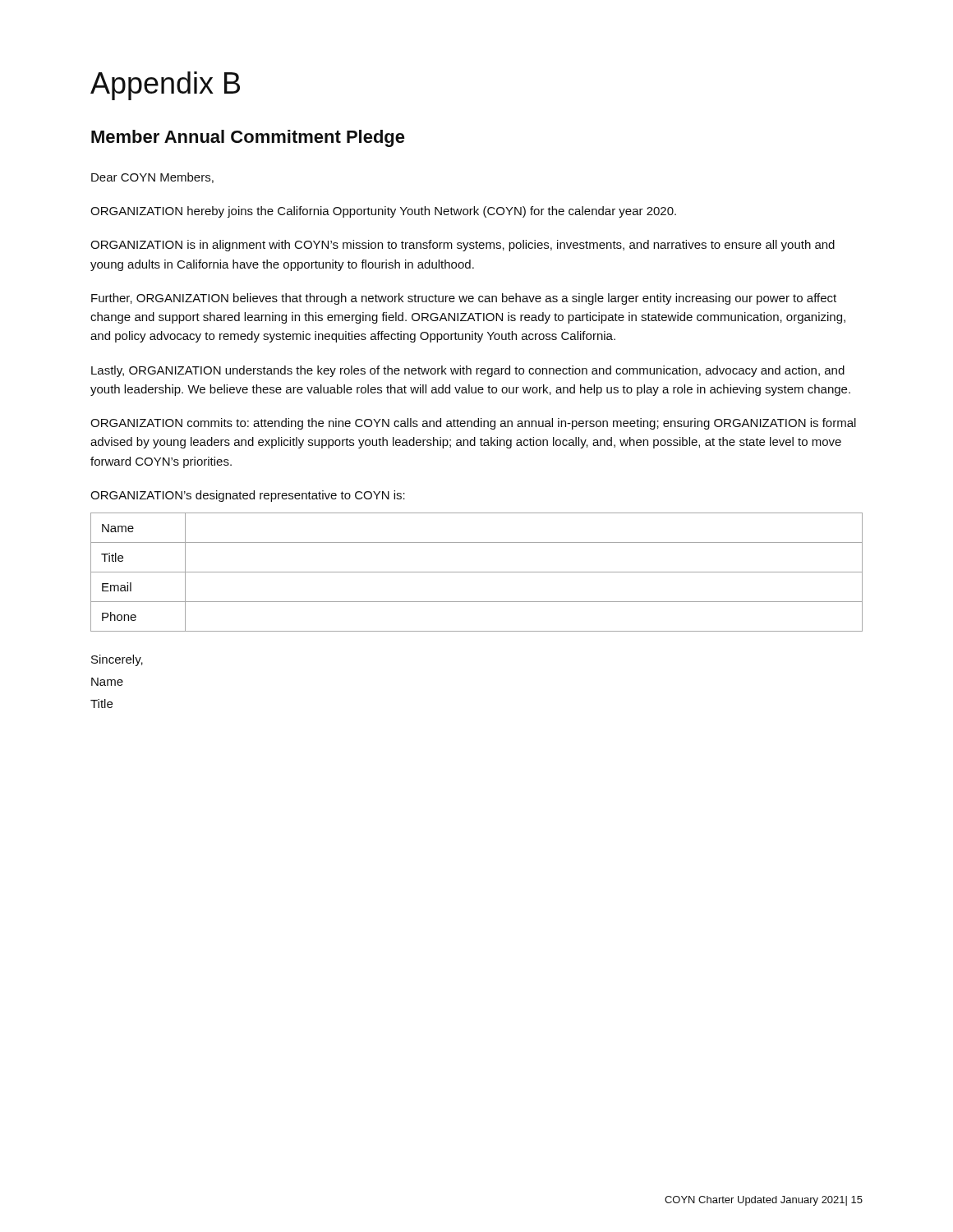Where does it say "ORGANIZATION’s designated representative to COYN is:"?
This screenshot has height=1232, width=953.
coord(248,496)
